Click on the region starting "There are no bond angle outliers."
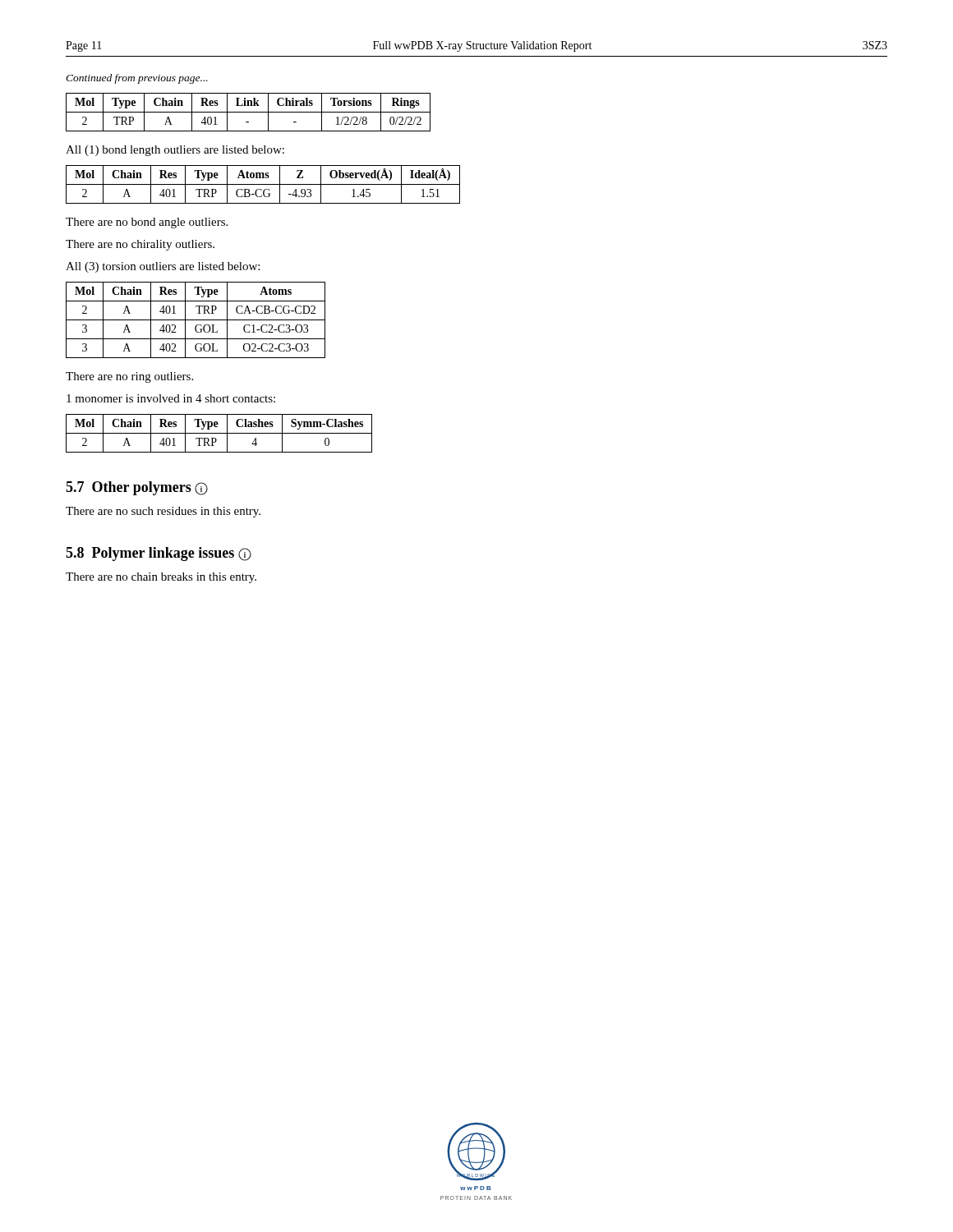Image resolution: width=953 pixels, height=1232 pixels. pos(147,222)
